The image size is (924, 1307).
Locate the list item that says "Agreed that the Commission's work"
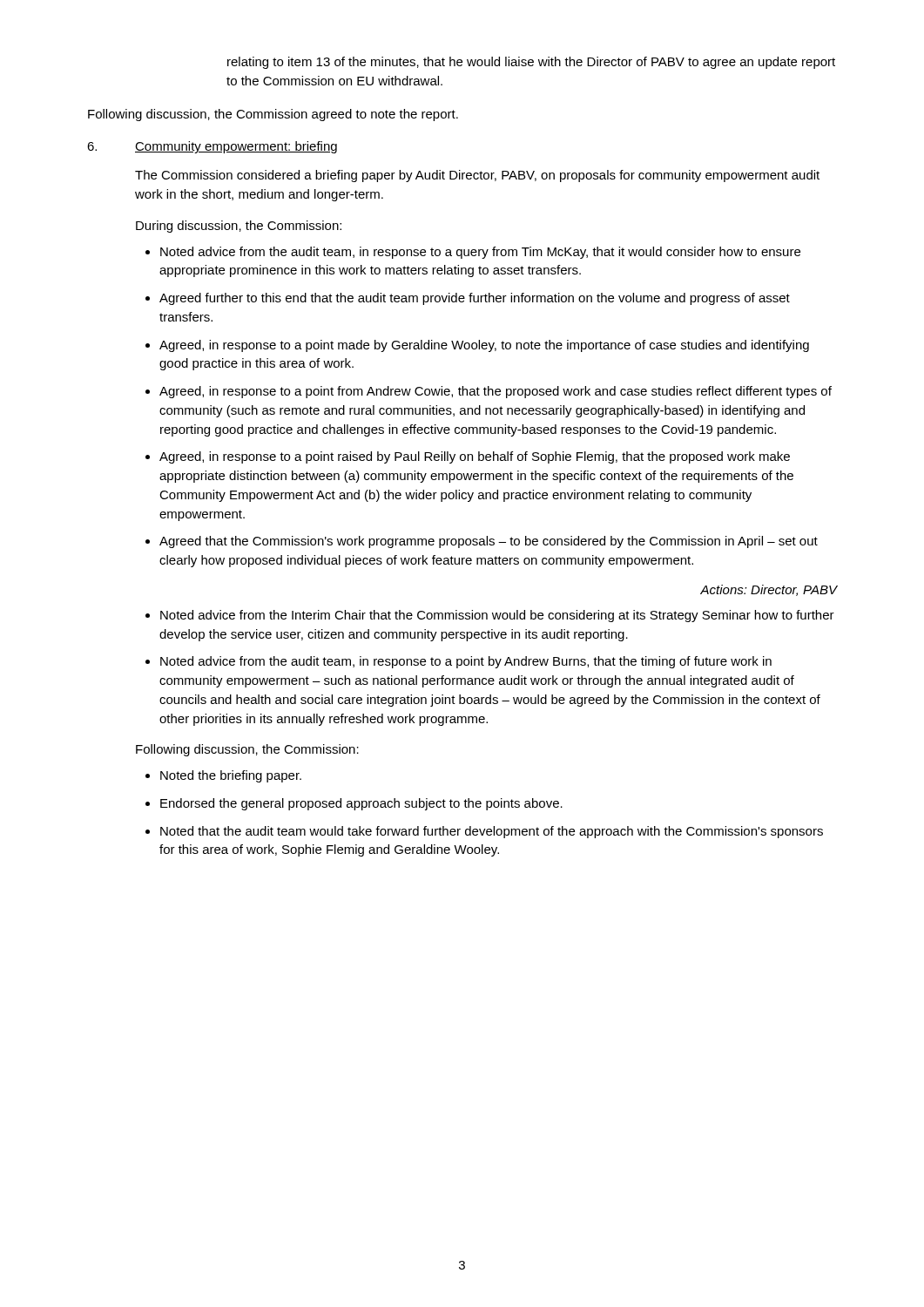488,550
